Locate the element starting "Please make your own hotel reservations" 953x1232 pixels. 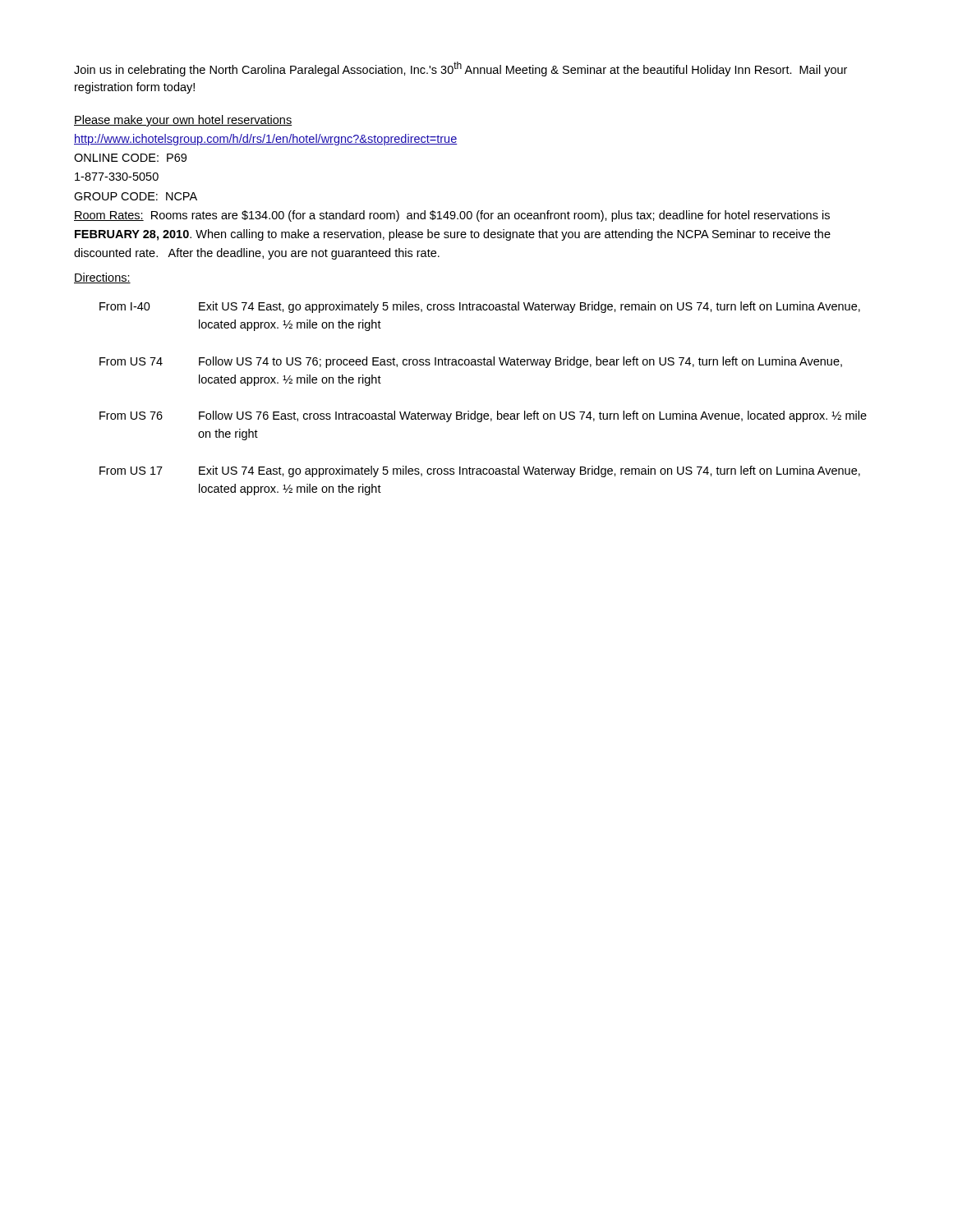coord(183,121)
